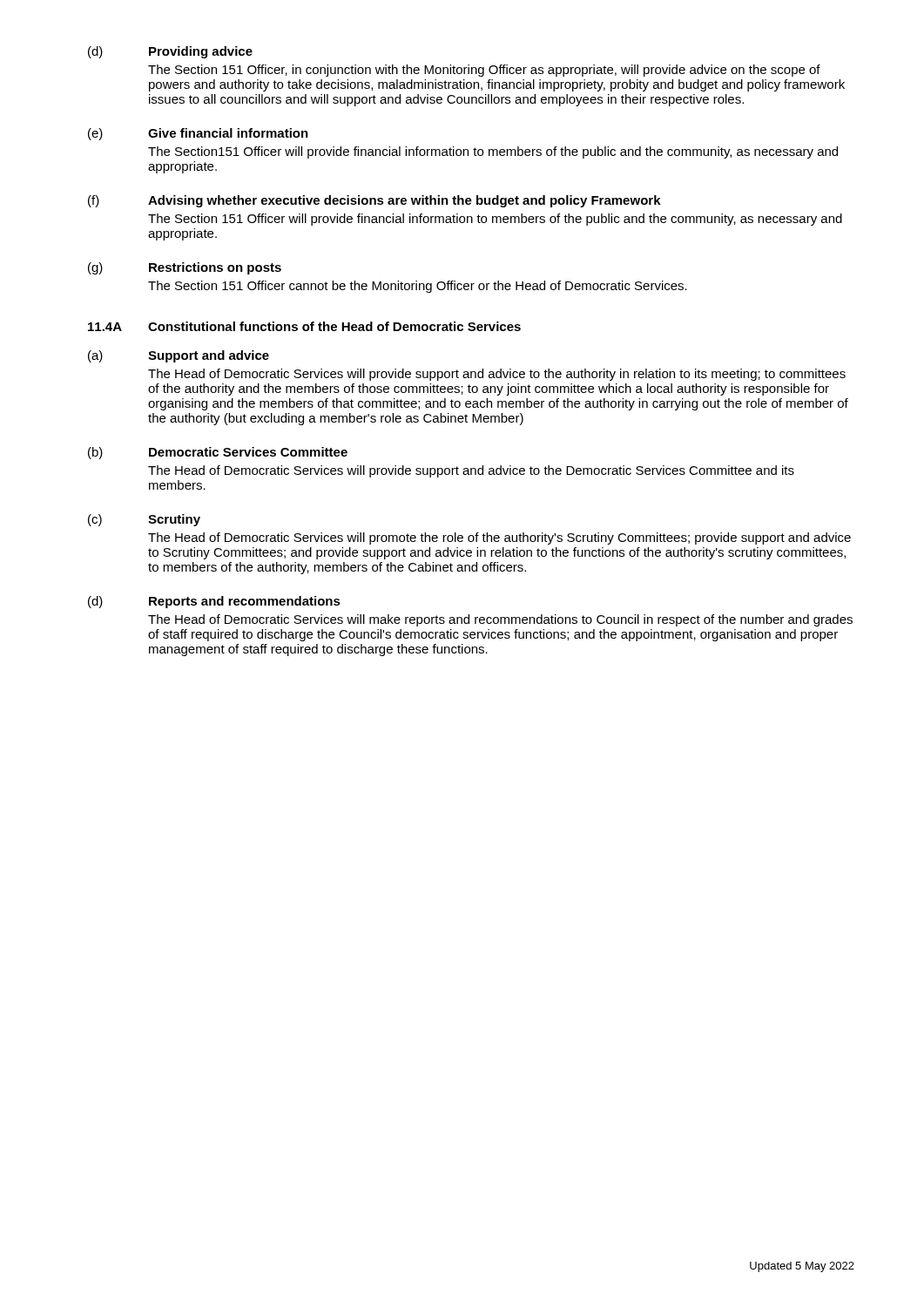
Task: Find the element starting "(b) Democratic Services"
Action: coord(470,468)
